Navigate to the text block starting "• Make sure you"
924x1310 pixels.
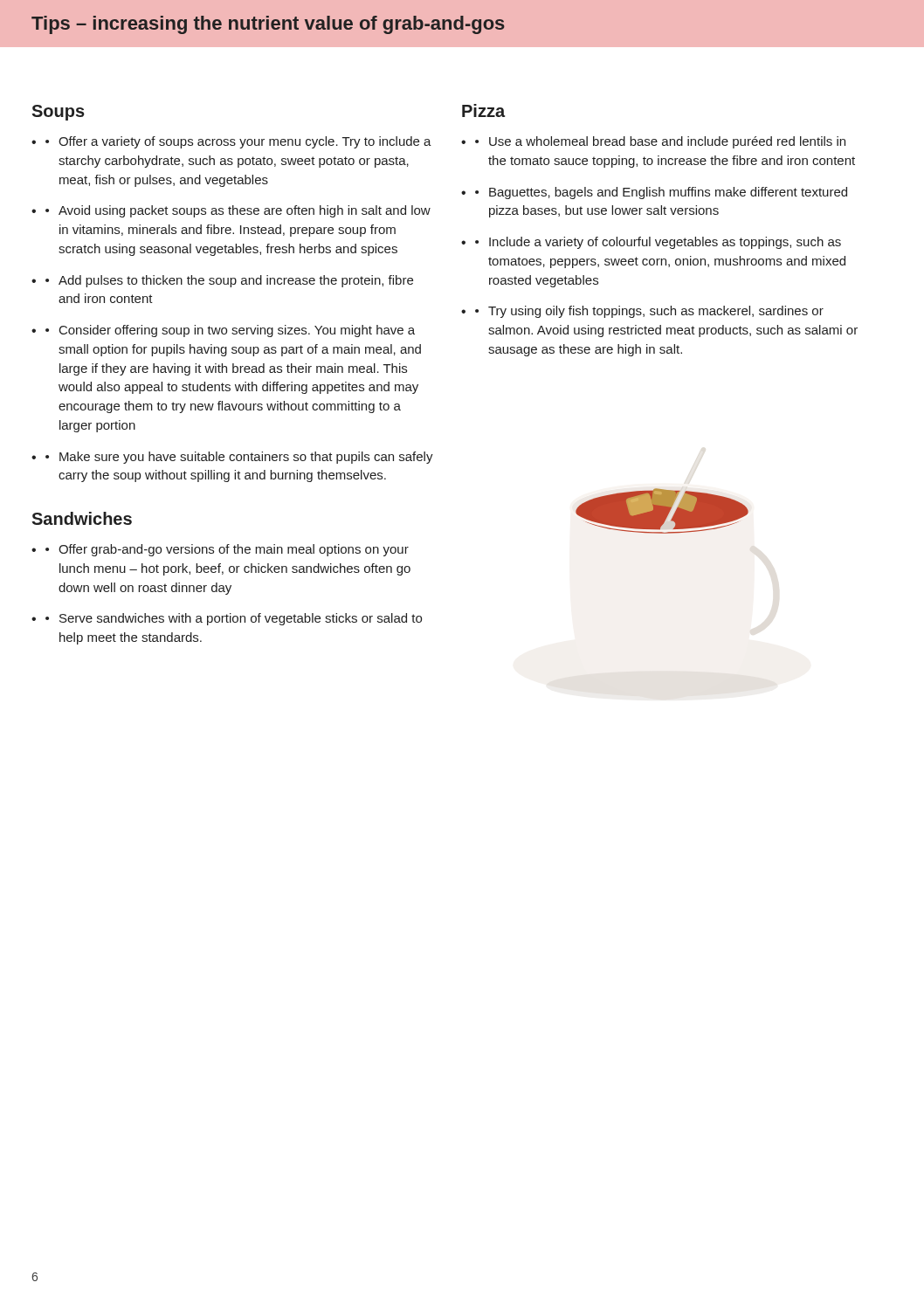[x=239, y=466]
